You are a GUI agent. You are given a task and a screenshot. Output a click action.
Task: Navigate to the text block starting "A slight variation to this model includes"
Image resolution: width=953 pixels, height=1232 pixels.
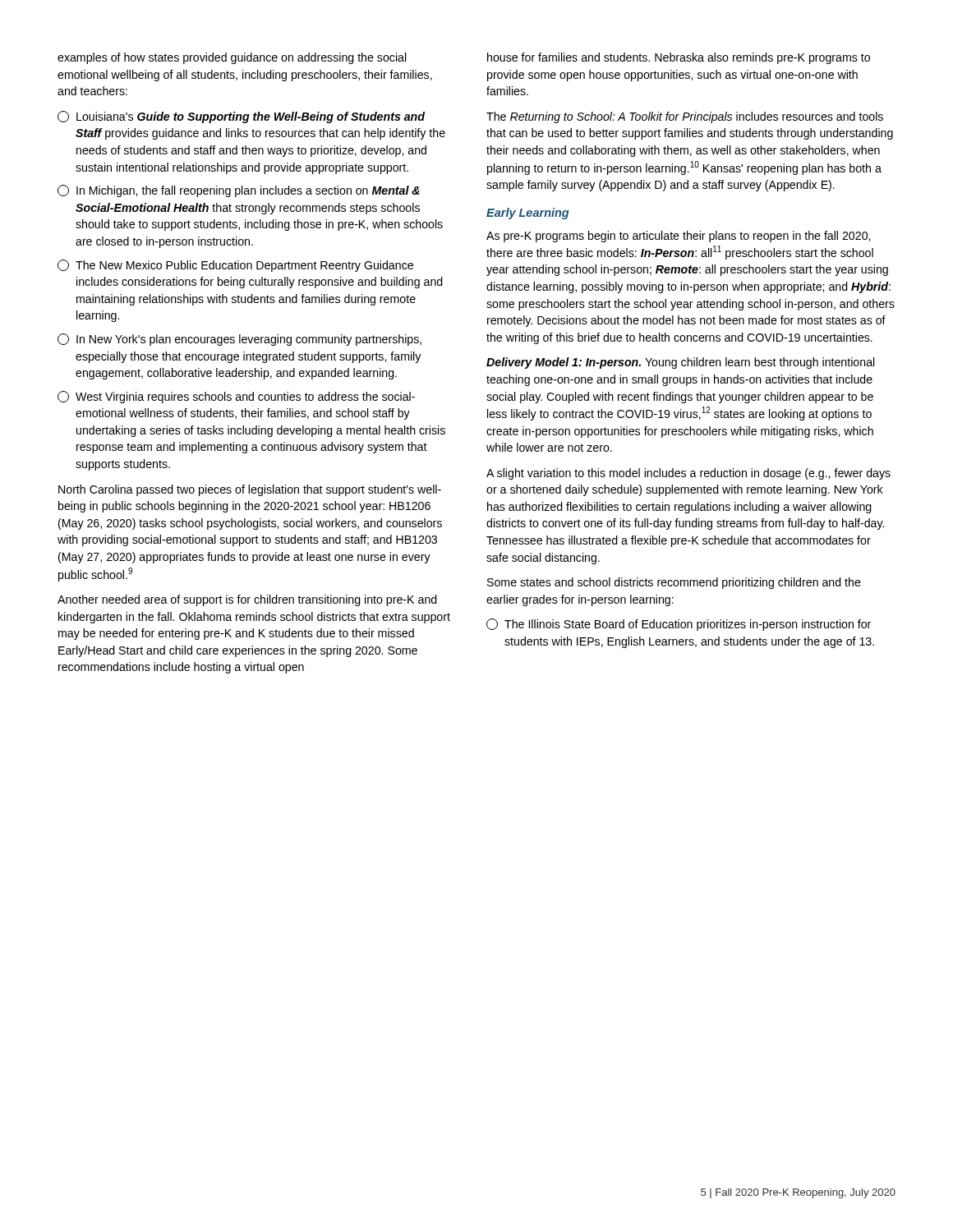691,515
